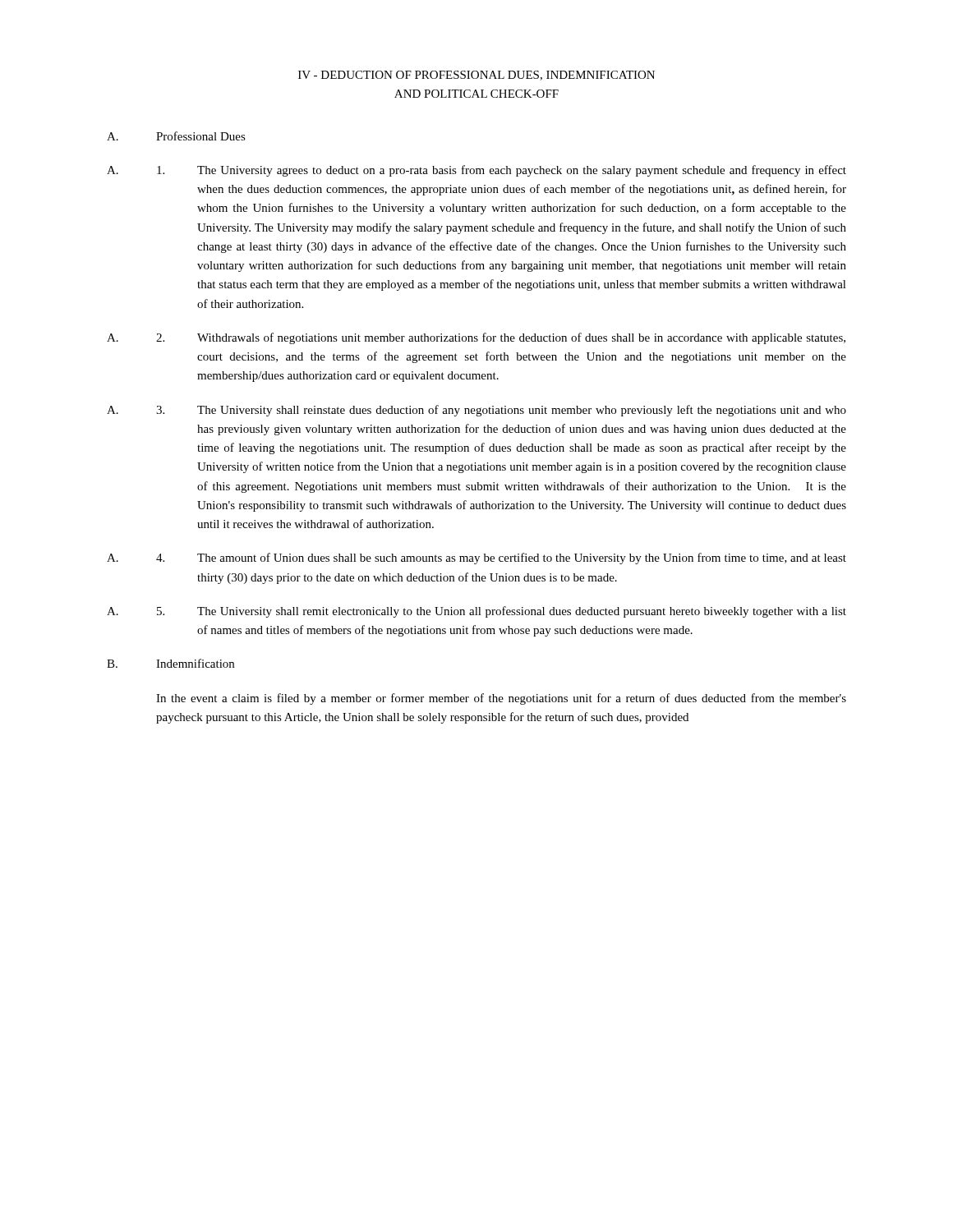953x1232 pixels.
Task: Click the passage that begins "A. 2. Withdrawals of negotiations unit member"
Action: click(476, 357)
